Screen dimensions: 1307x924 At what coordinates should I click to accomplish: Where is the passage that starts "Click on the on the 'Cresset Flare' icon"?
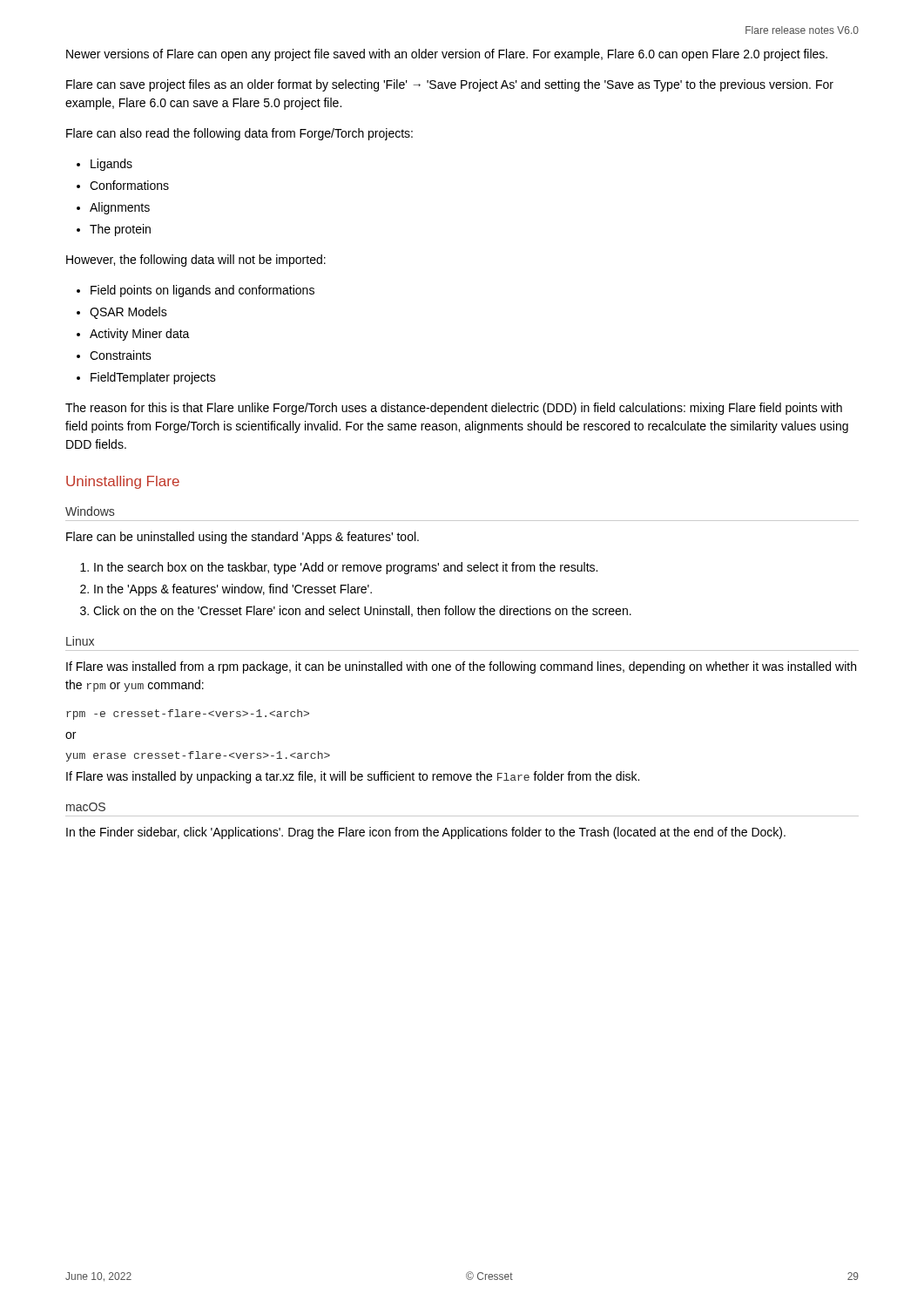362,611
